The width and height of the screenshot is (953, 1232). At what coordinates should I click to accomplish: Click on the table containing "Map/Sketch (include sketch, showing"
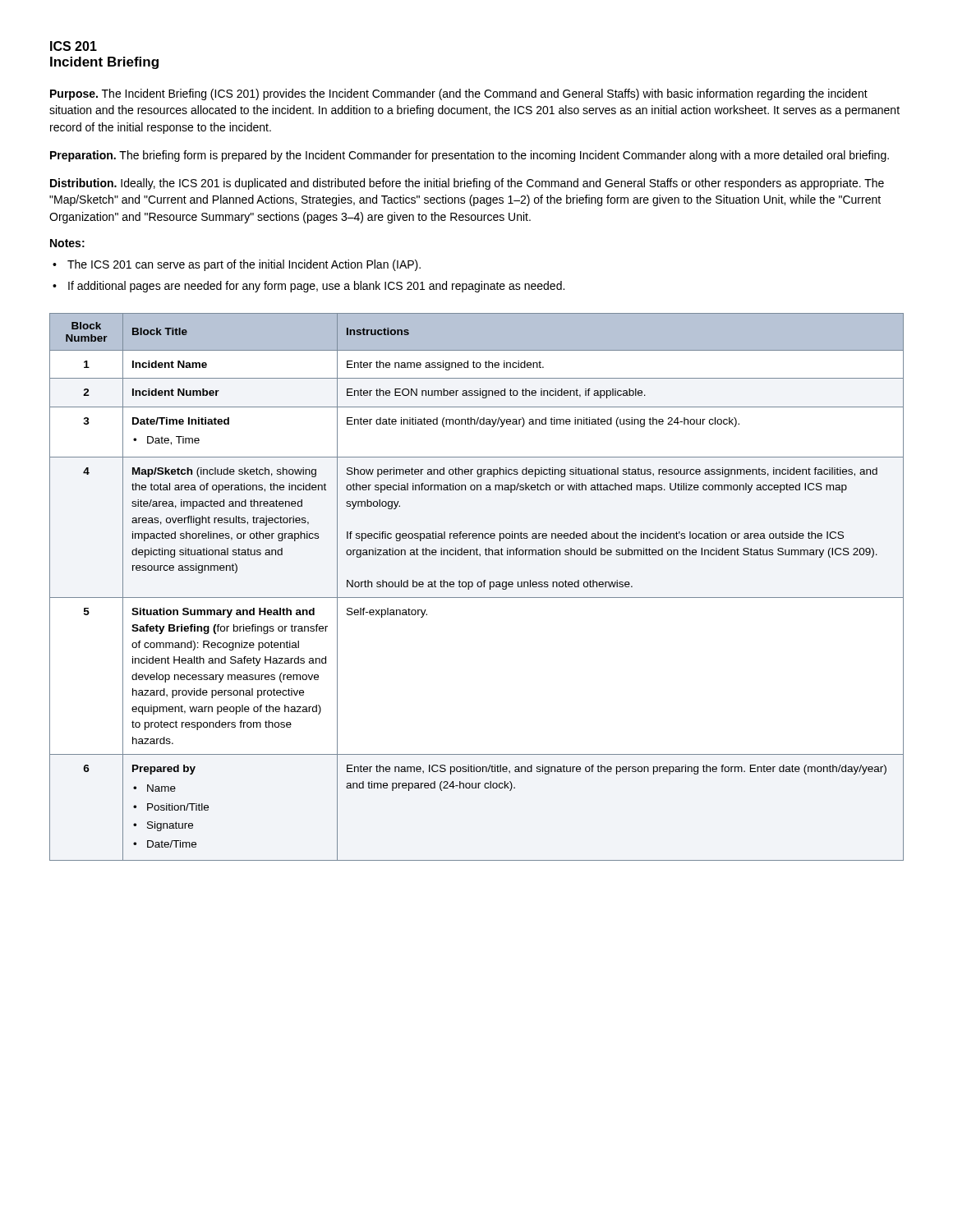click(x=476, y=587)
